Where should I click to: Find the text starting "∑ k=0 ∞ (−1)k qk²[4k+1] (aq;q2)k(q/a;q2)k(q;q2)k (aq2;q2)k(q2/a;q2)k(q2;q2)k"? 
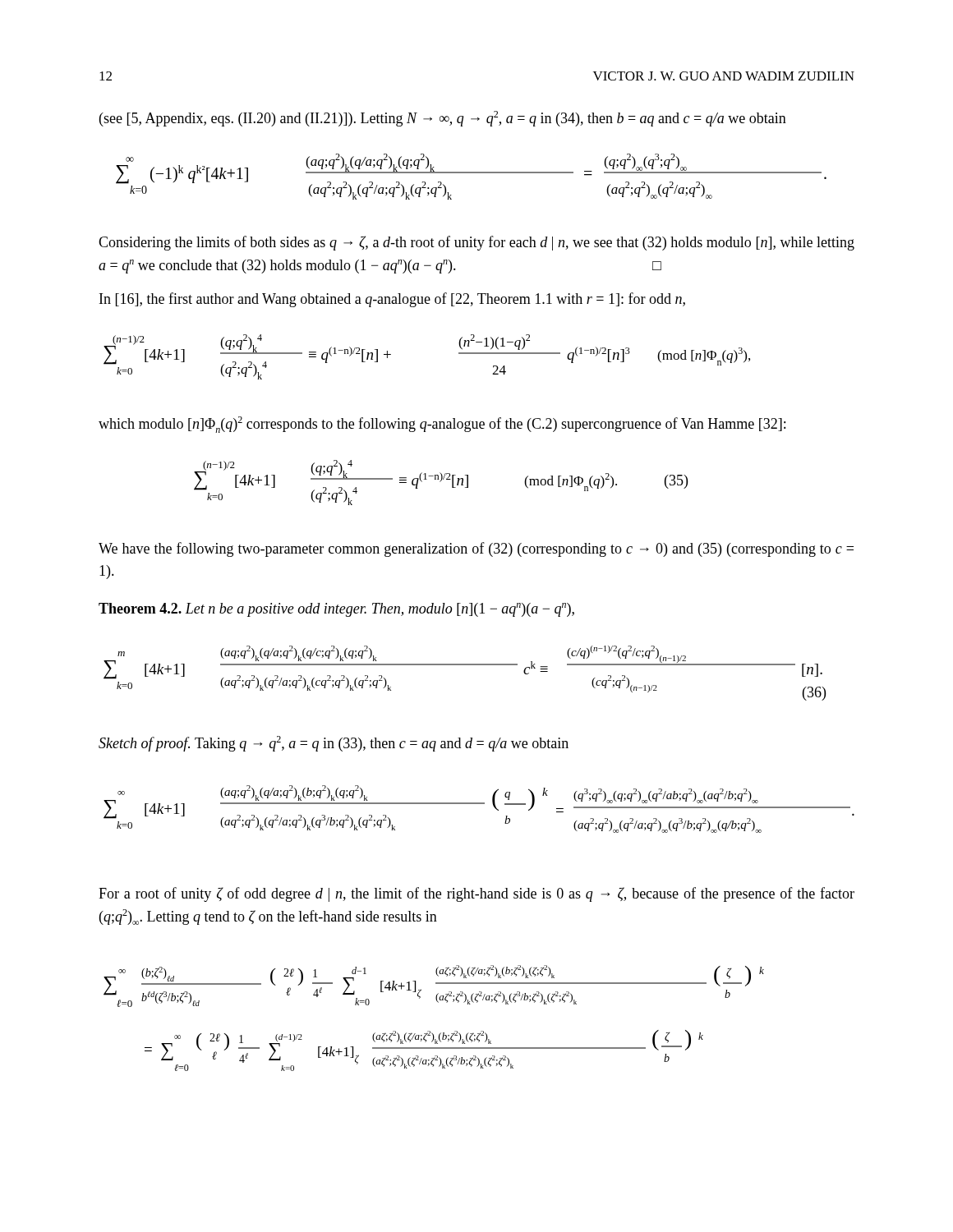click(x=476, y=177)
